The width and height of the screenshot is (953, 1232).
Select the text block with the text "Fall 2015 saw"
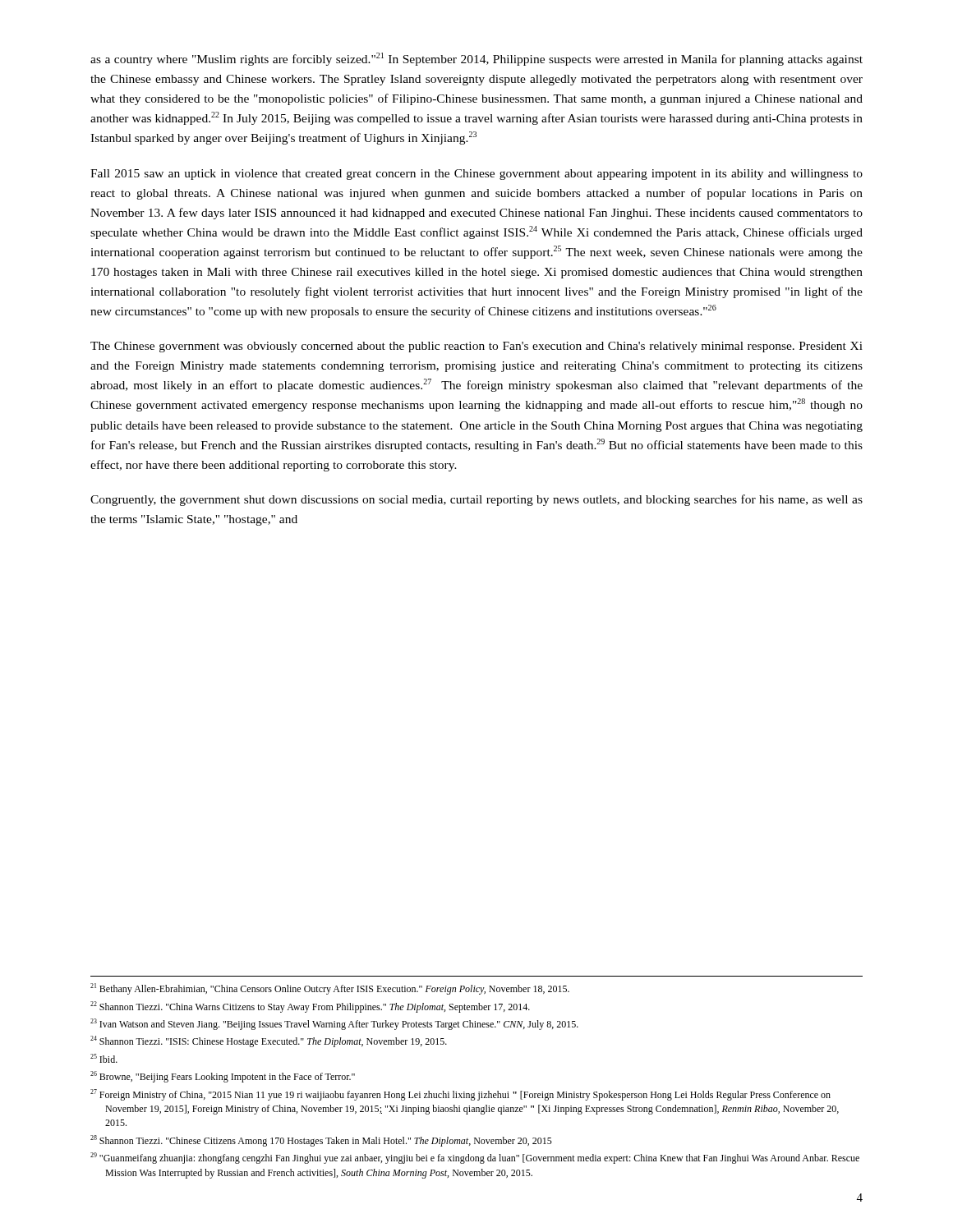coord(476,242)
